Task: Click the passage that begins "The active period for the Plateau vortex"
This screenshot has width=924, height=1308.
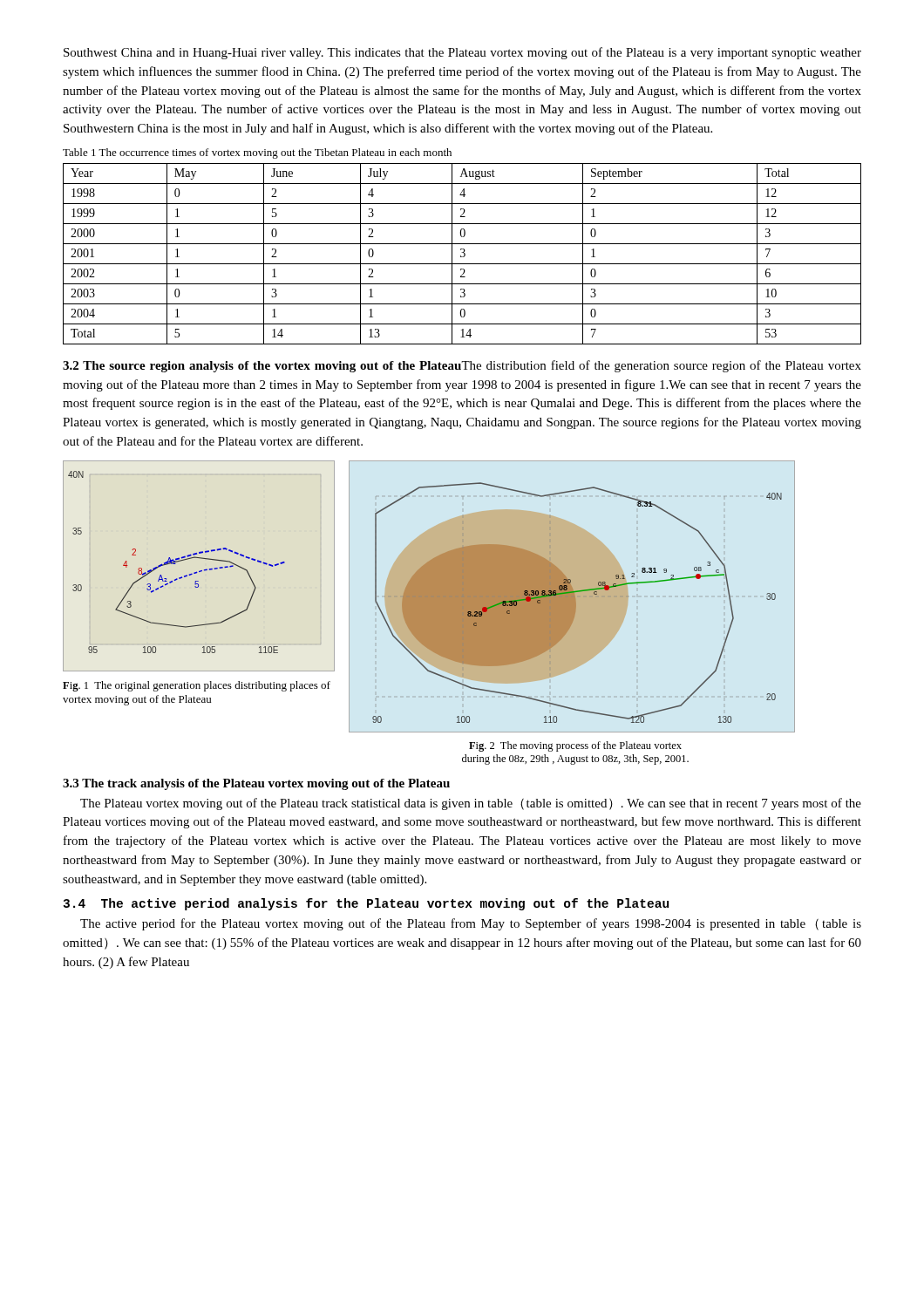Action: click(x=462, y=943)
